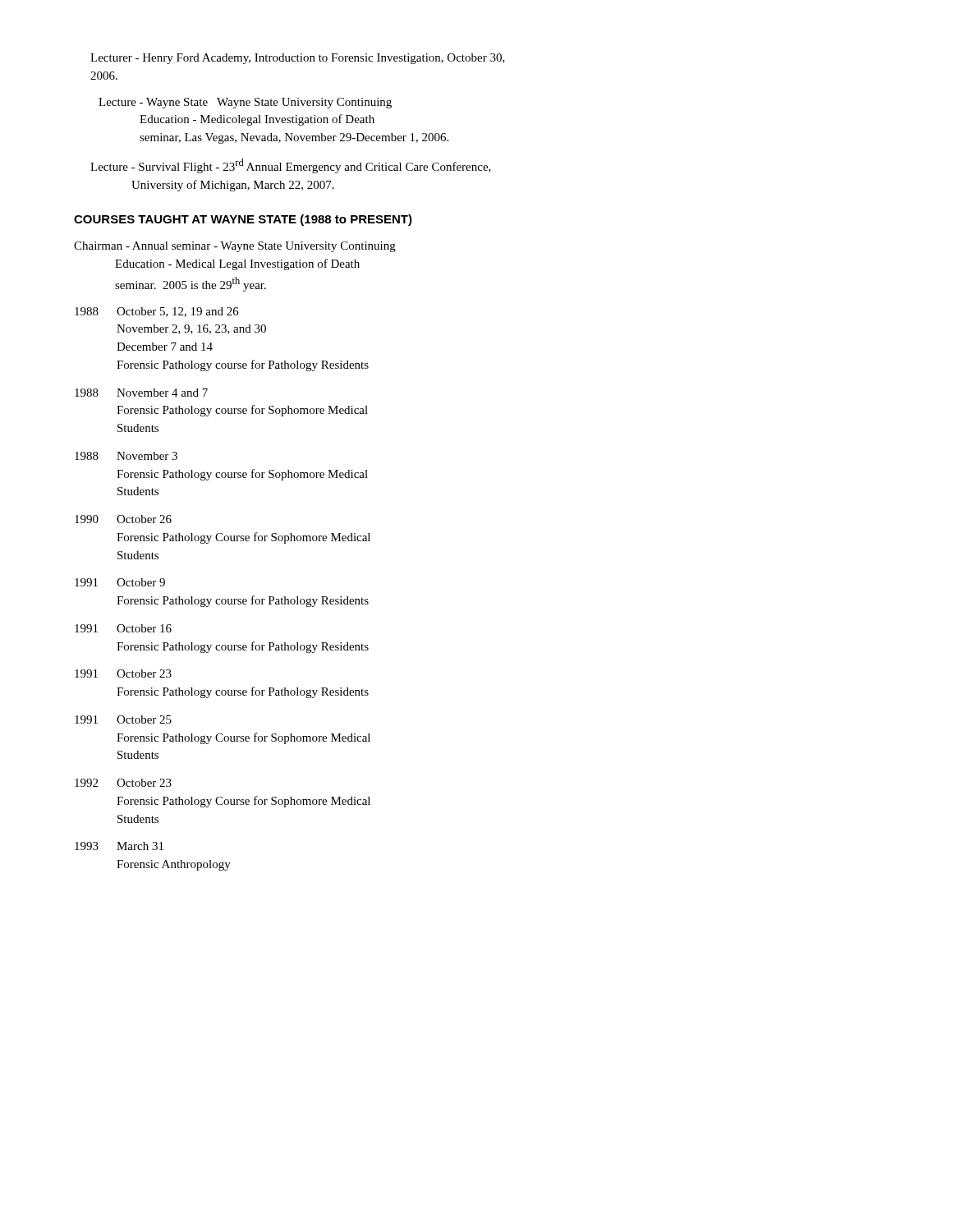Select the text block that reads "Lecture - Wayne State Wayne State"
This screenshot has height=1232, width=969.
[274, 119]
